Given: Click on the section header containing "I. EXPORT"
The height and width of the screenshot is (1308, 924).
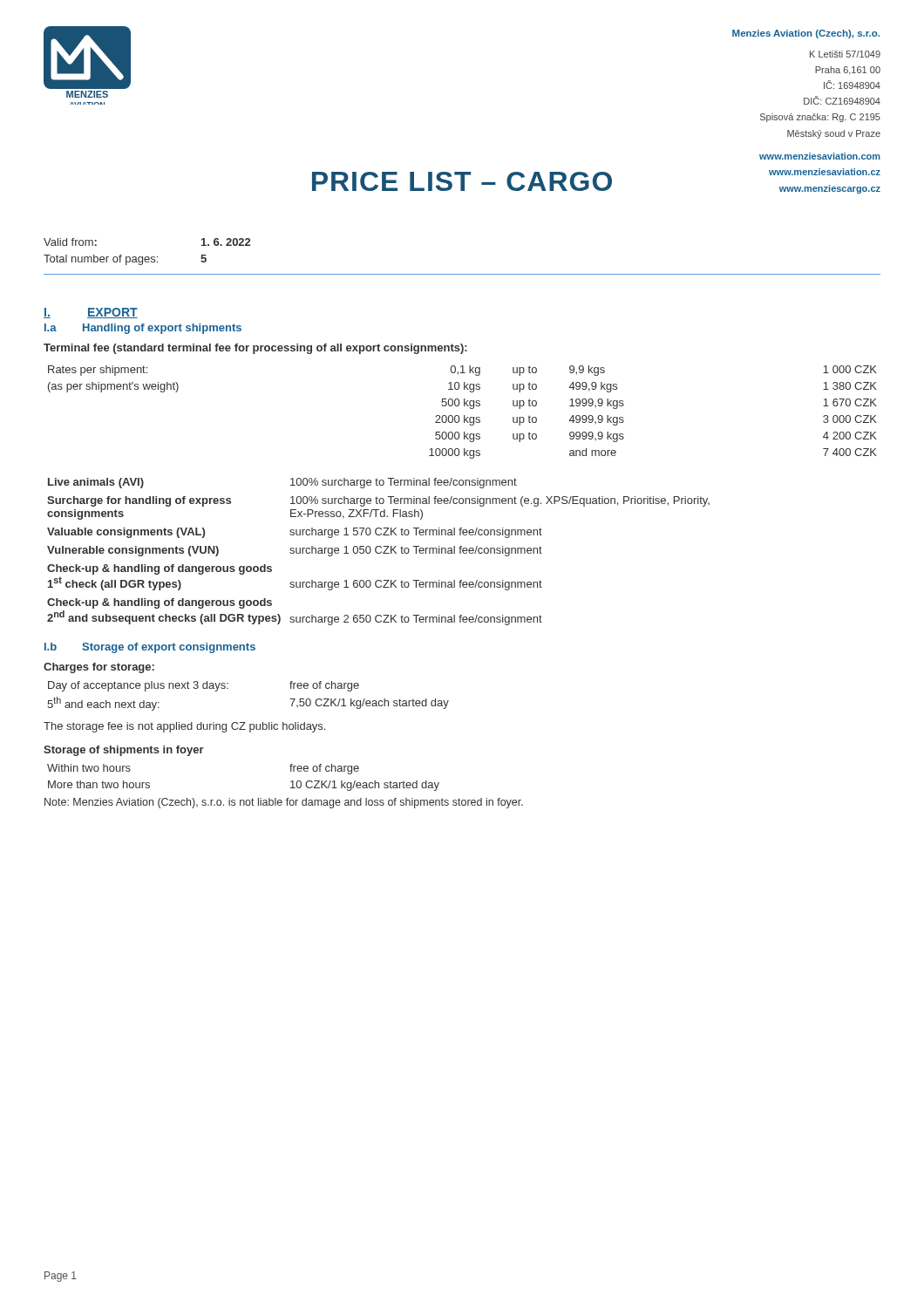Looking at the screenshot, I should pyautogui.click(x=91, y=312).
